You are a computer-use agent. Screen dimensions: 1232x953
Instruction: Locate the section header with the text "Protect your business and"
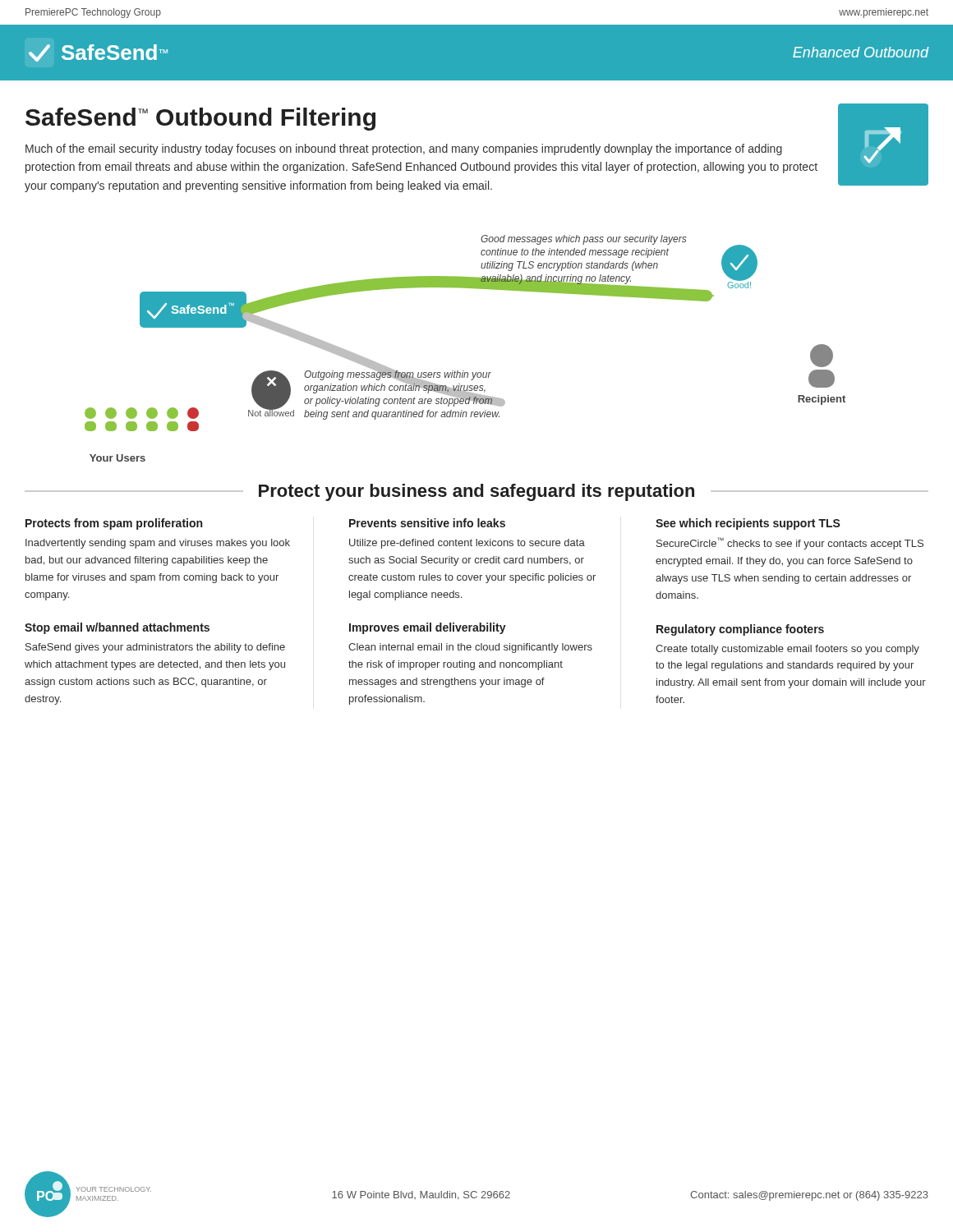(x=476, y=491)
